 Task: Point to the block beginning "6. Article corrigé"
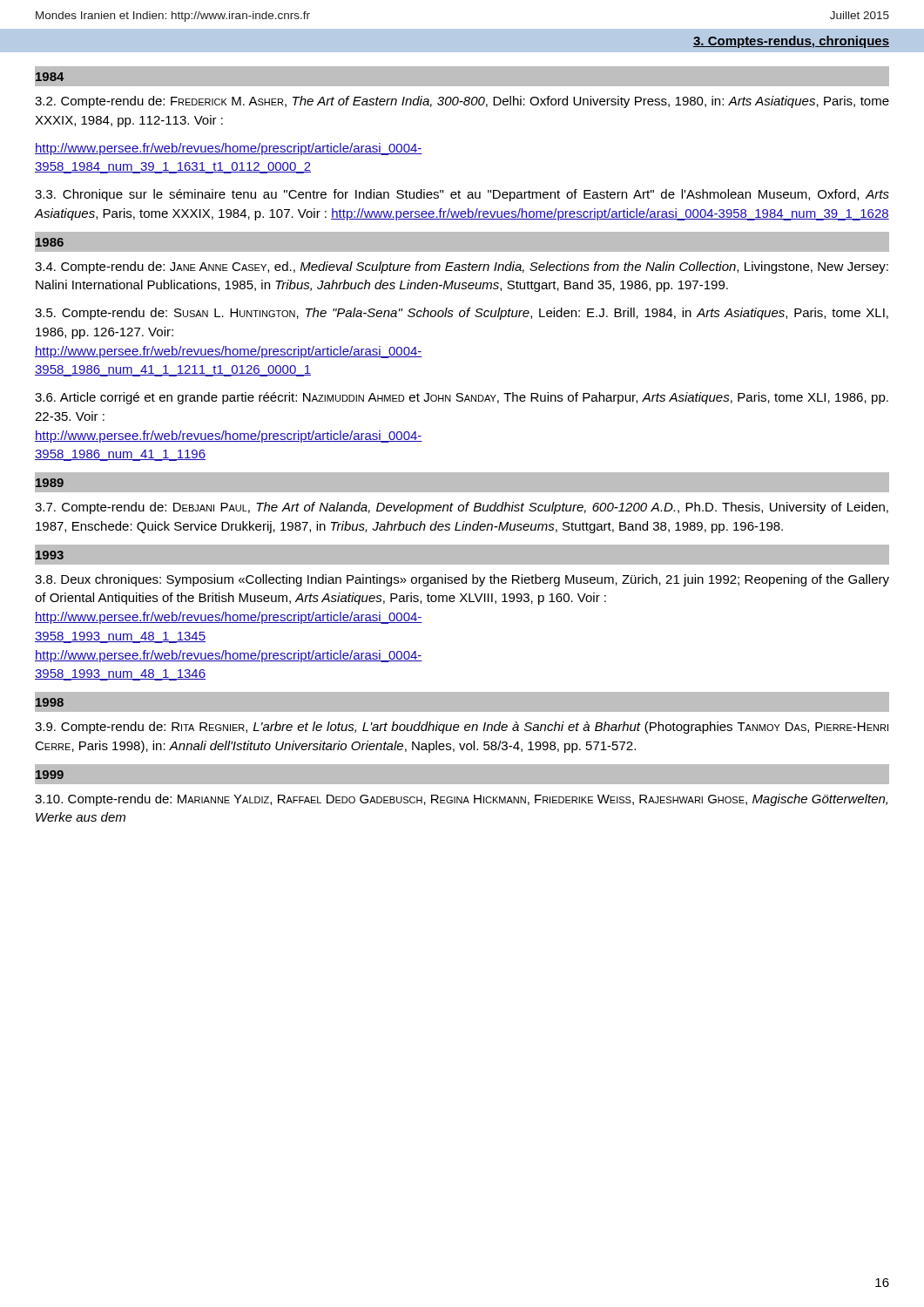[462, 398]
